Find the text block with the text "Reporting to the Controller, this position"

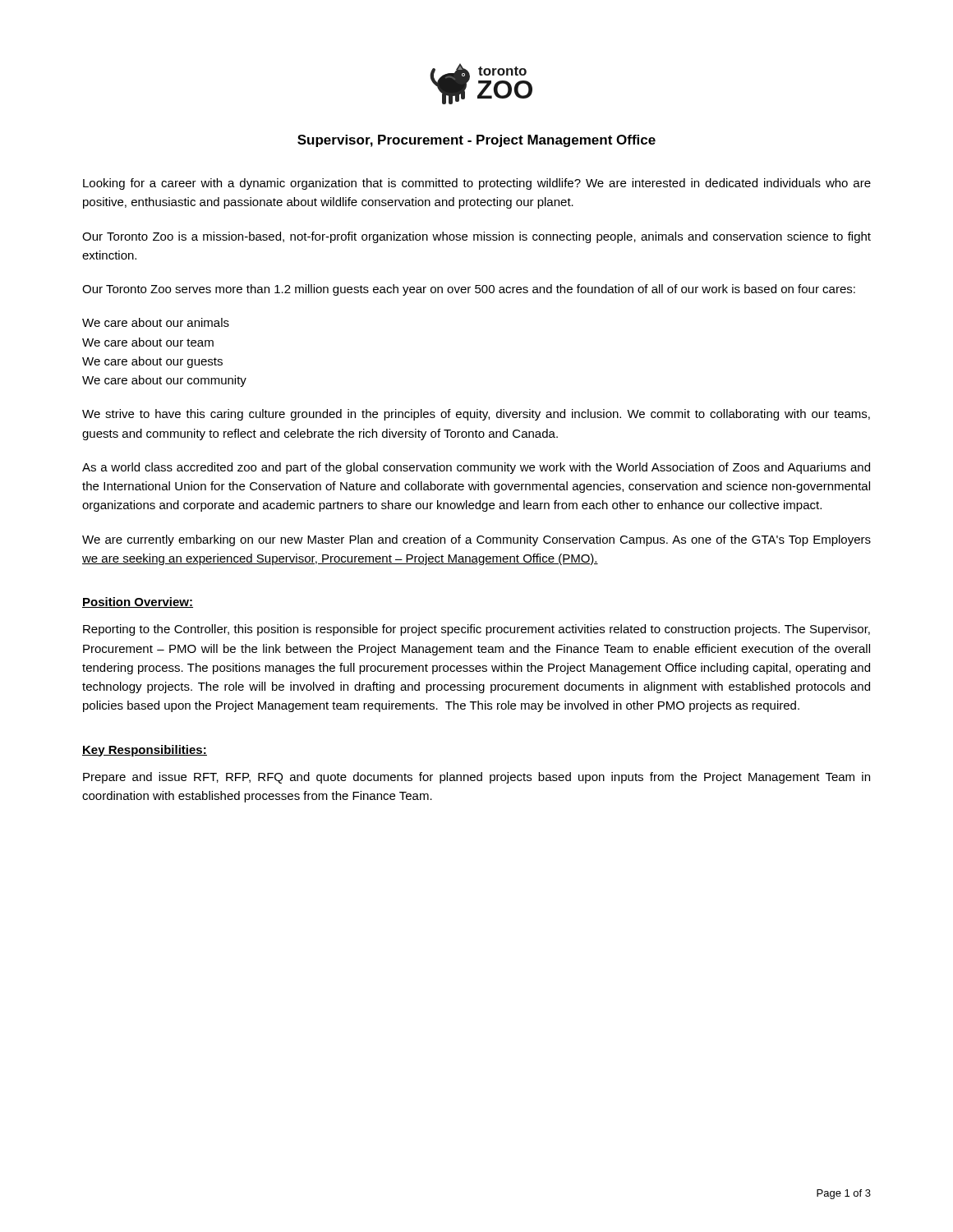(x=476, y=667)
